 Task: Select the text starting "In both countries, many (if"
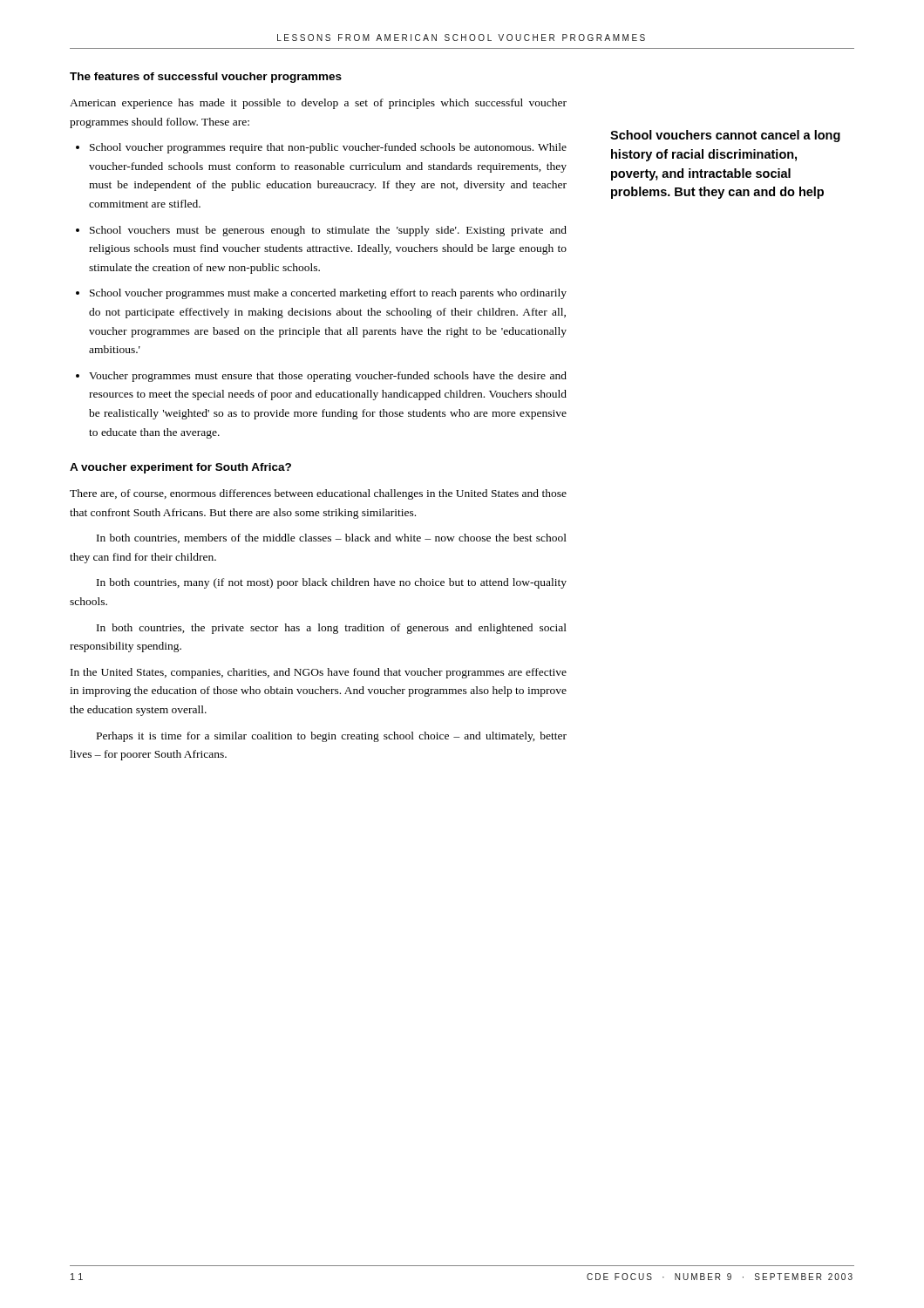pos(318,592)
